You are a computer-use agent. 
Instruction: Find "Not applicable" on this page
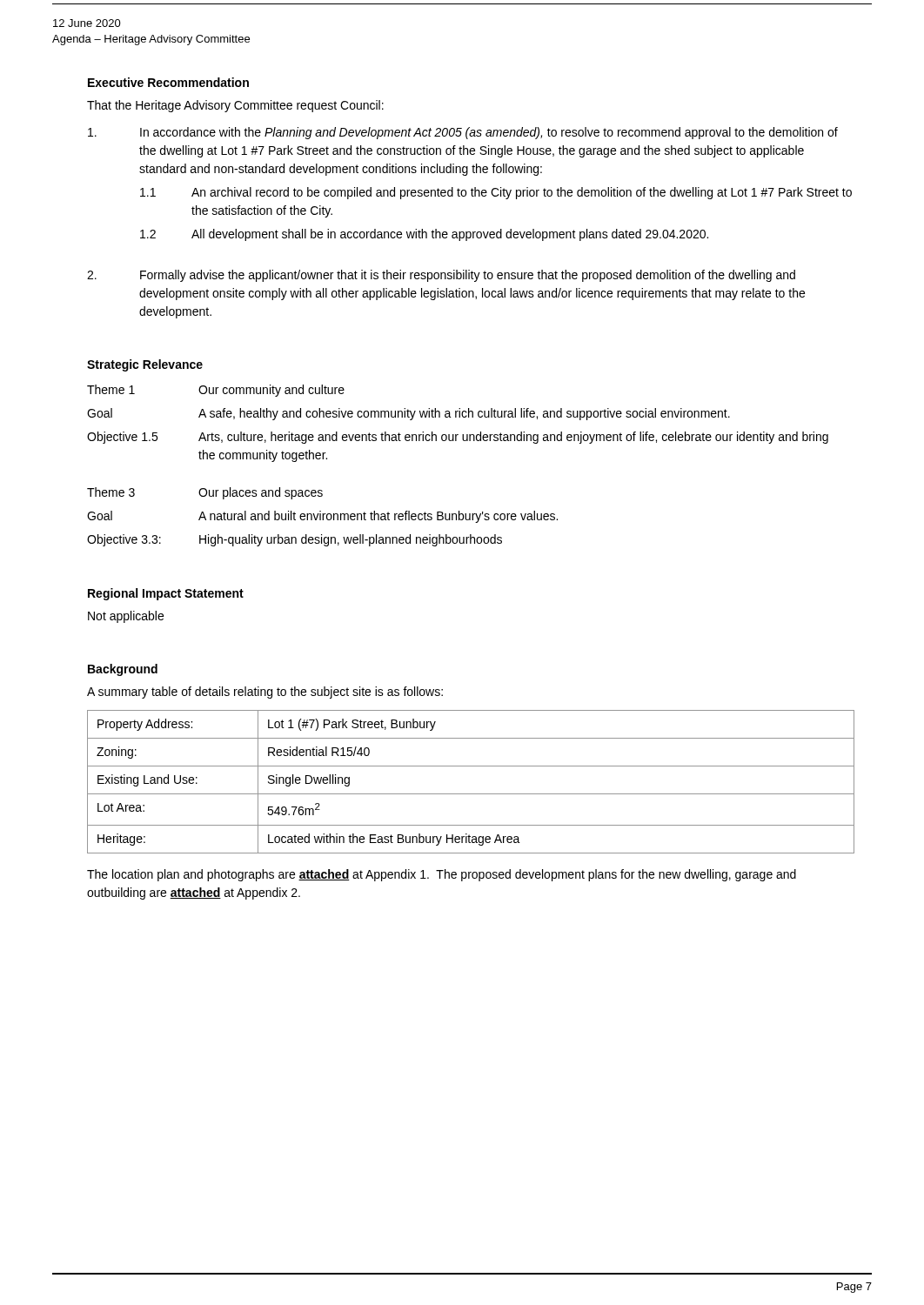coord(126,616)
